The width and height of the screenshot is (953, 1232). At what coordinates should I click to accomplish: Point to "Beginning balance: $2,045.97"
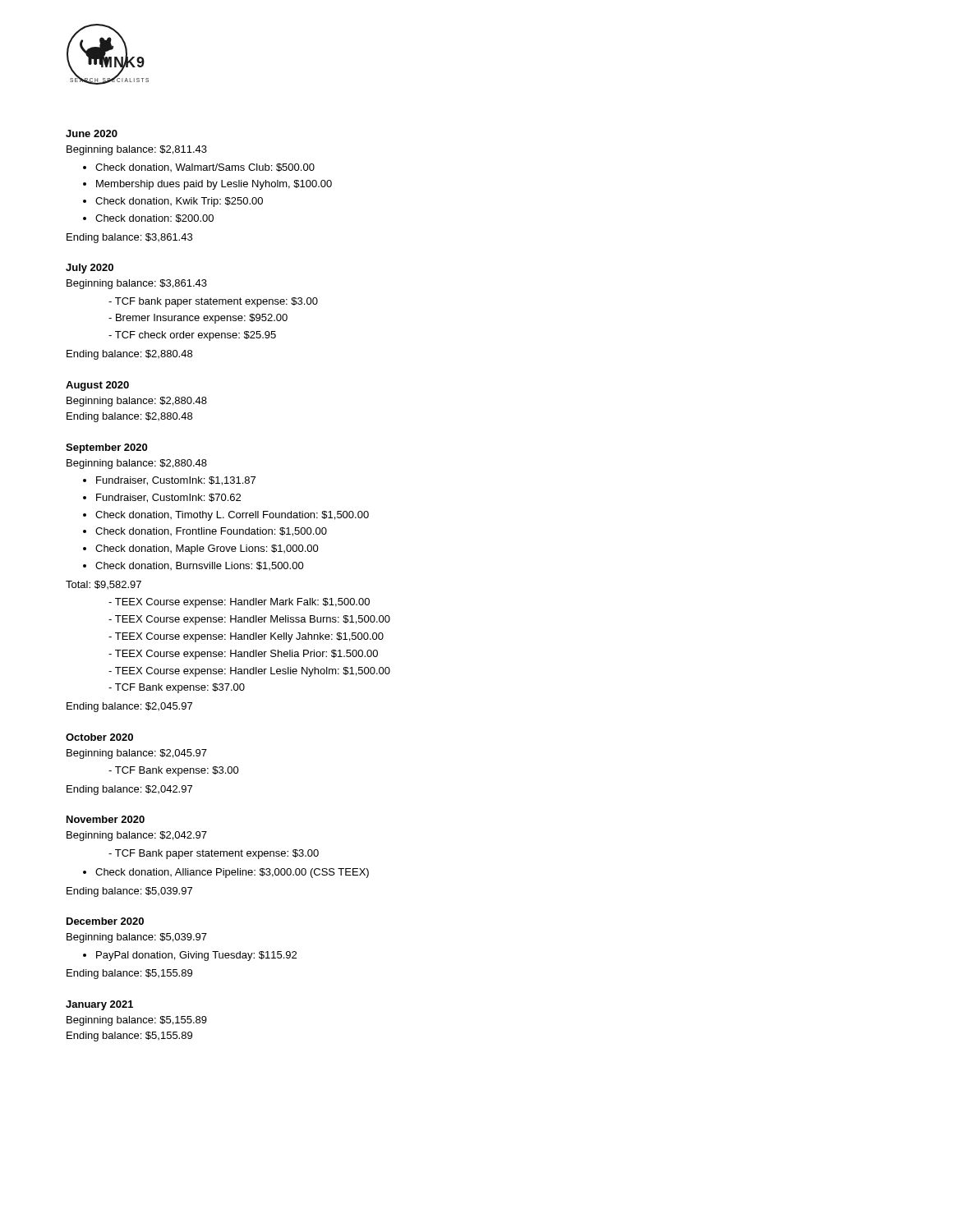coord(136,753)
